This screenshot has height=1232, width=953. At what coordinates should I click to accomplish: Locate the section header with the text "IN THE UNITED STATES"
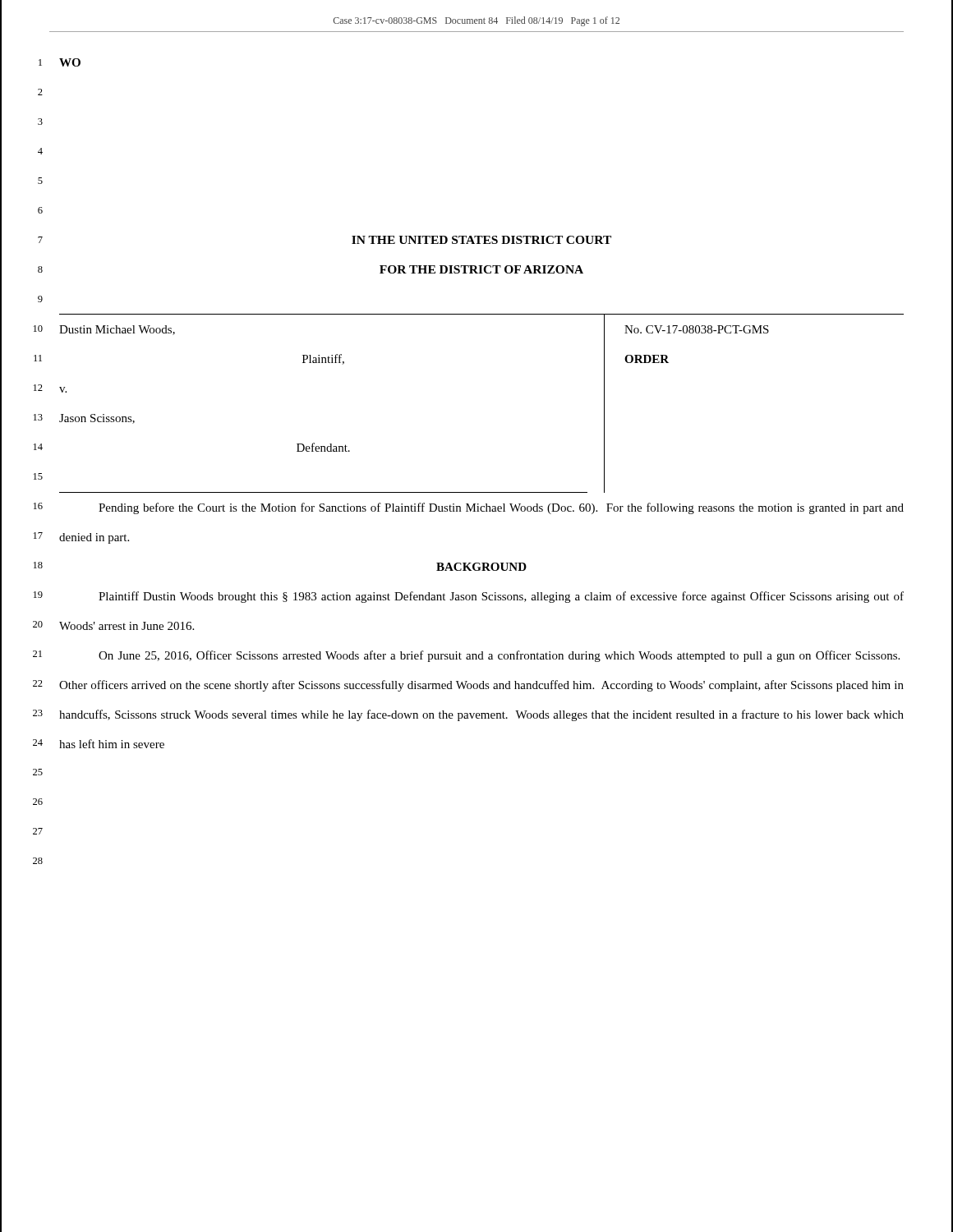click(481, 239)
